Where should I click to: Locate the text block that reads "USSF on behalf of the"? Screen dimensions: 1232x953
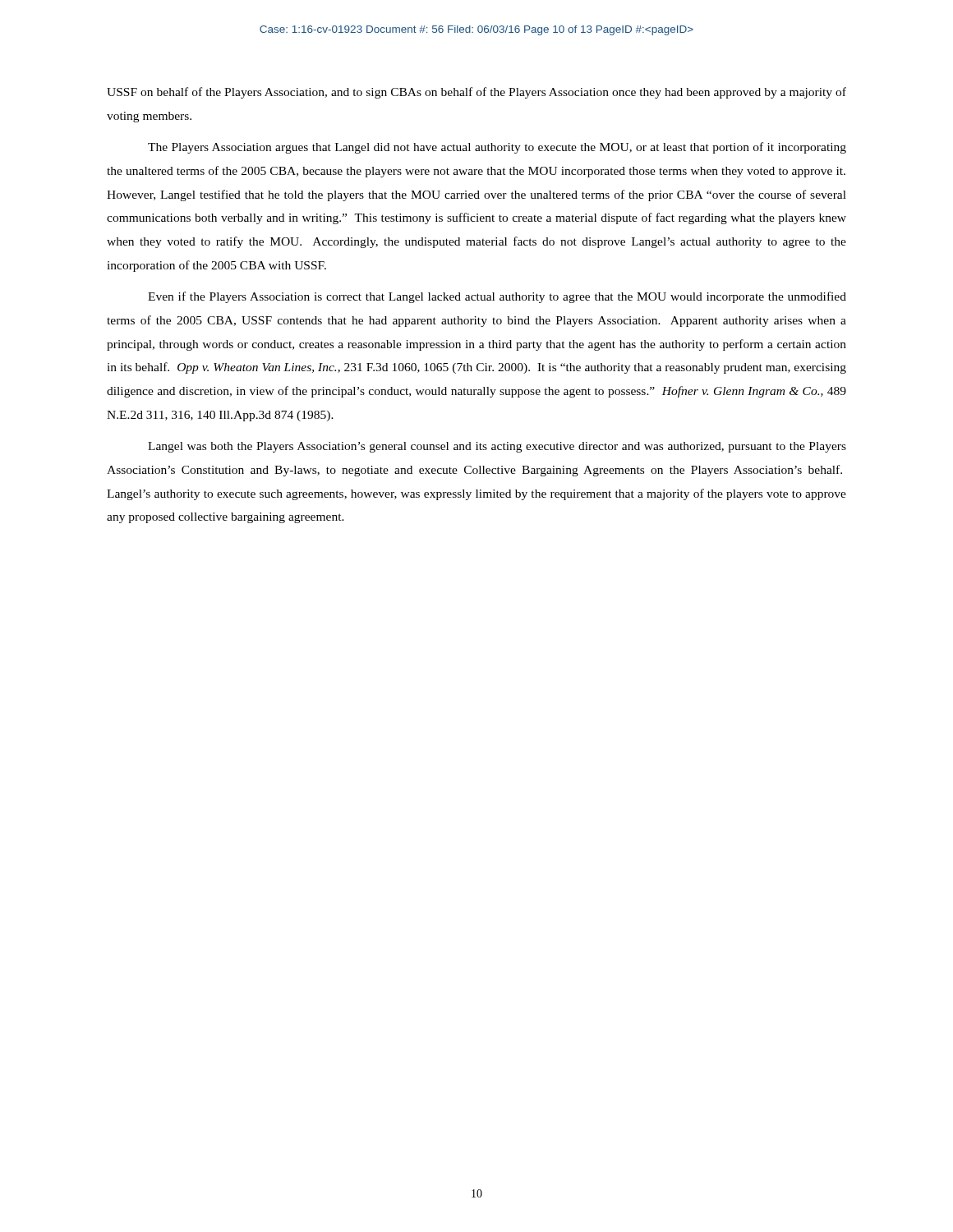476,103
